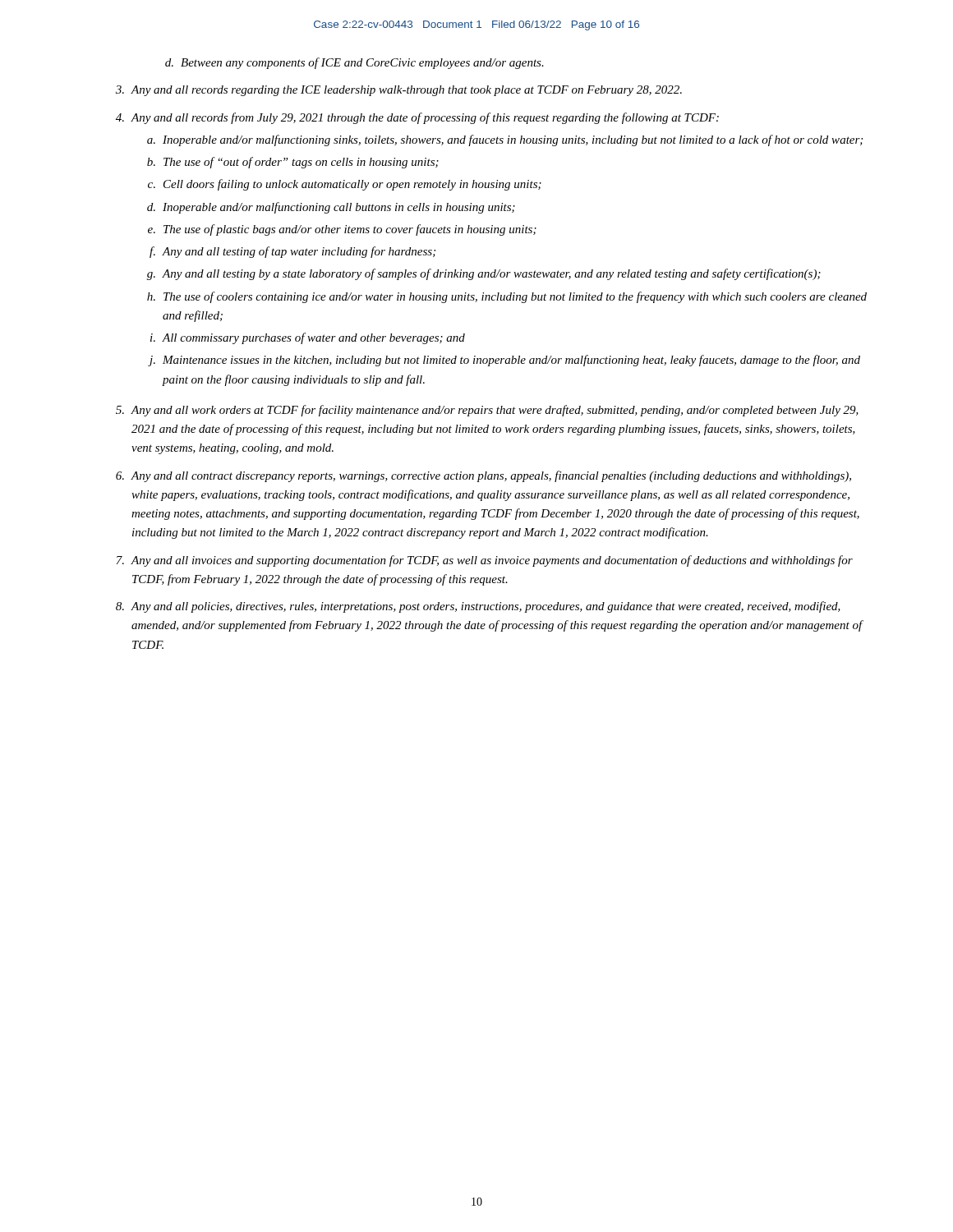Find the text starting "e. The use of"
Screen dimensions: 1232x953
click(501, 229)
